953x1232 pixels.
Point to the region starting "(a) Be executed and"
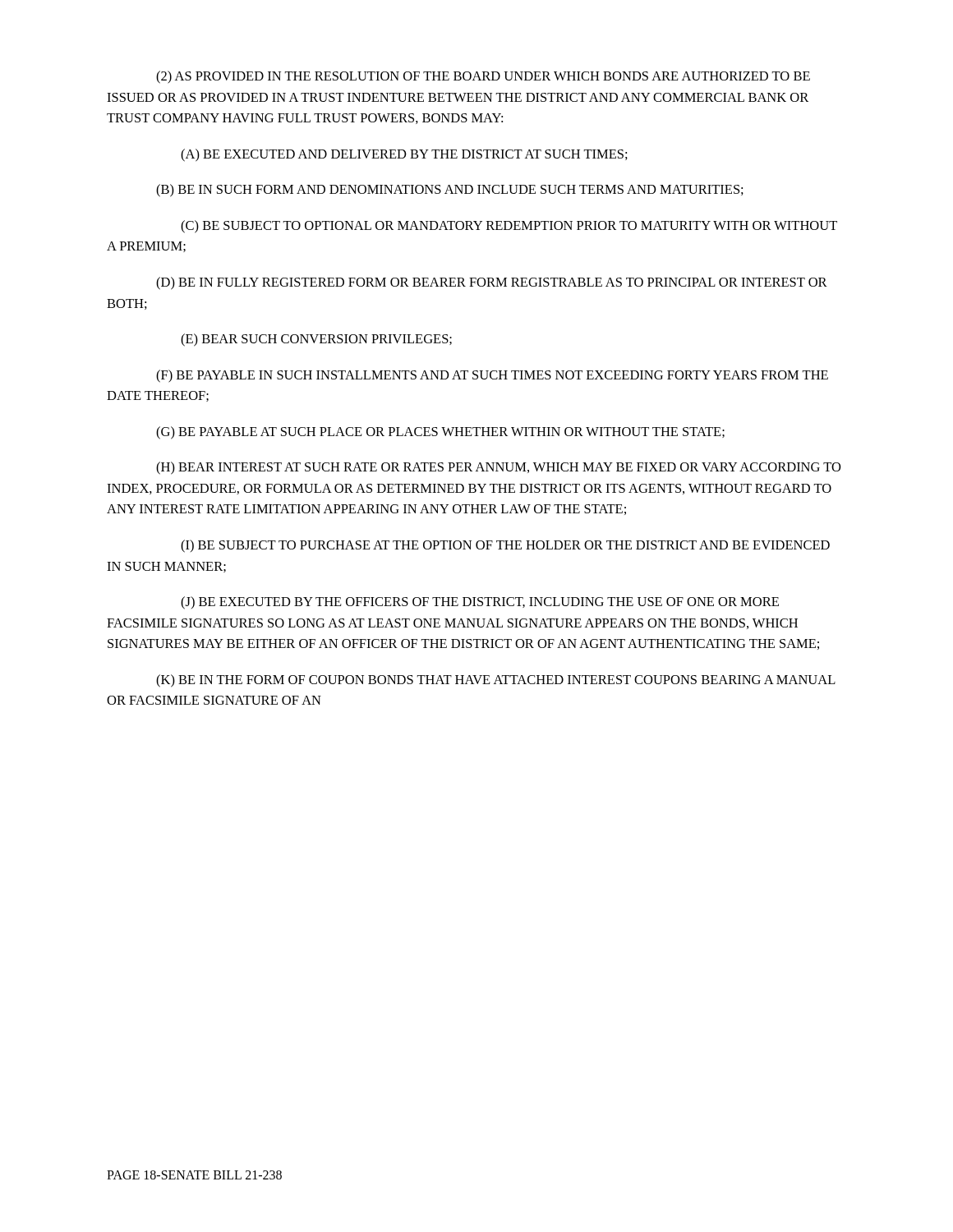tap(404, 154)
